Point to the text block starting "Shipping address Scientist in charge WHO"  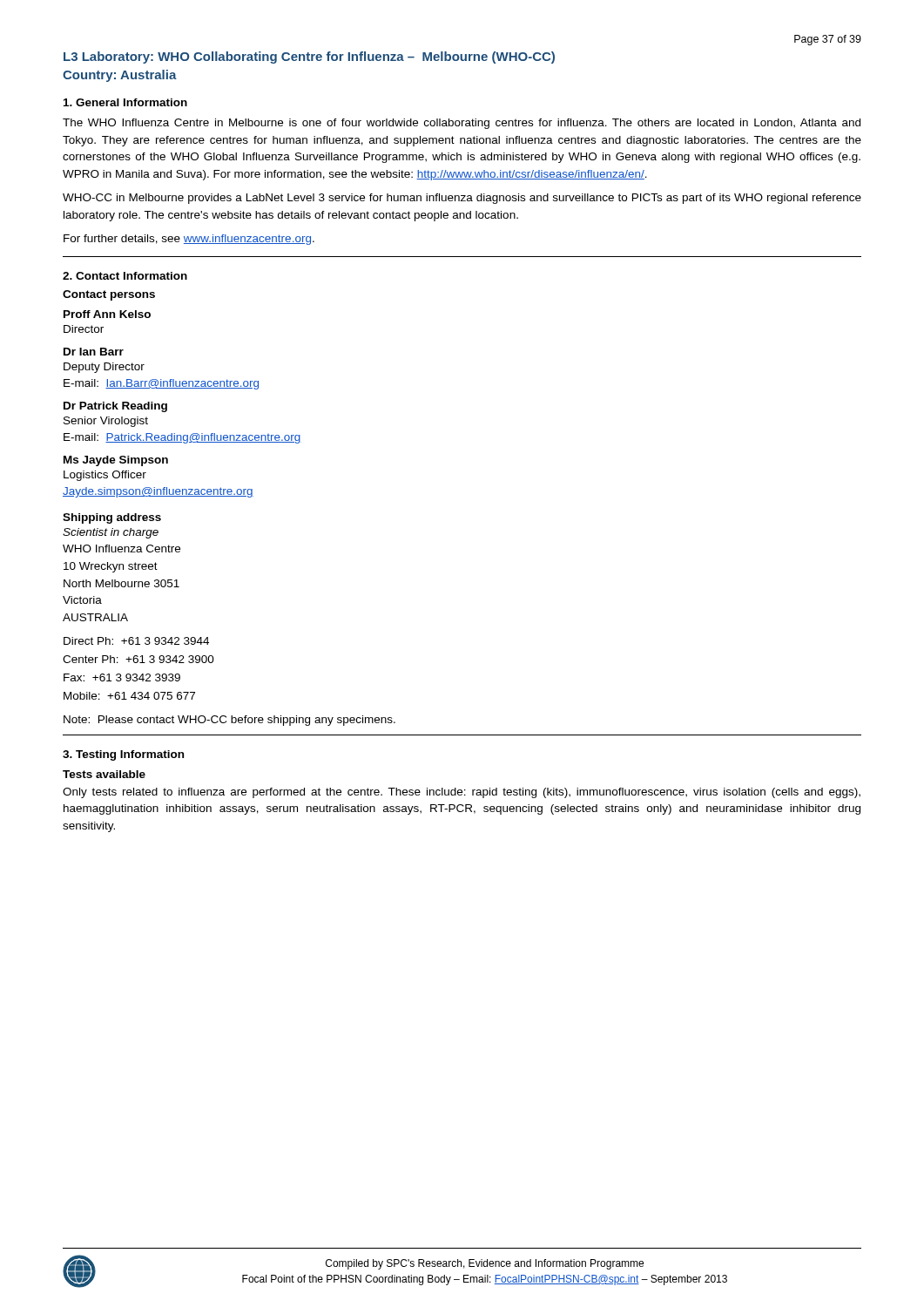tap(112, 518)
